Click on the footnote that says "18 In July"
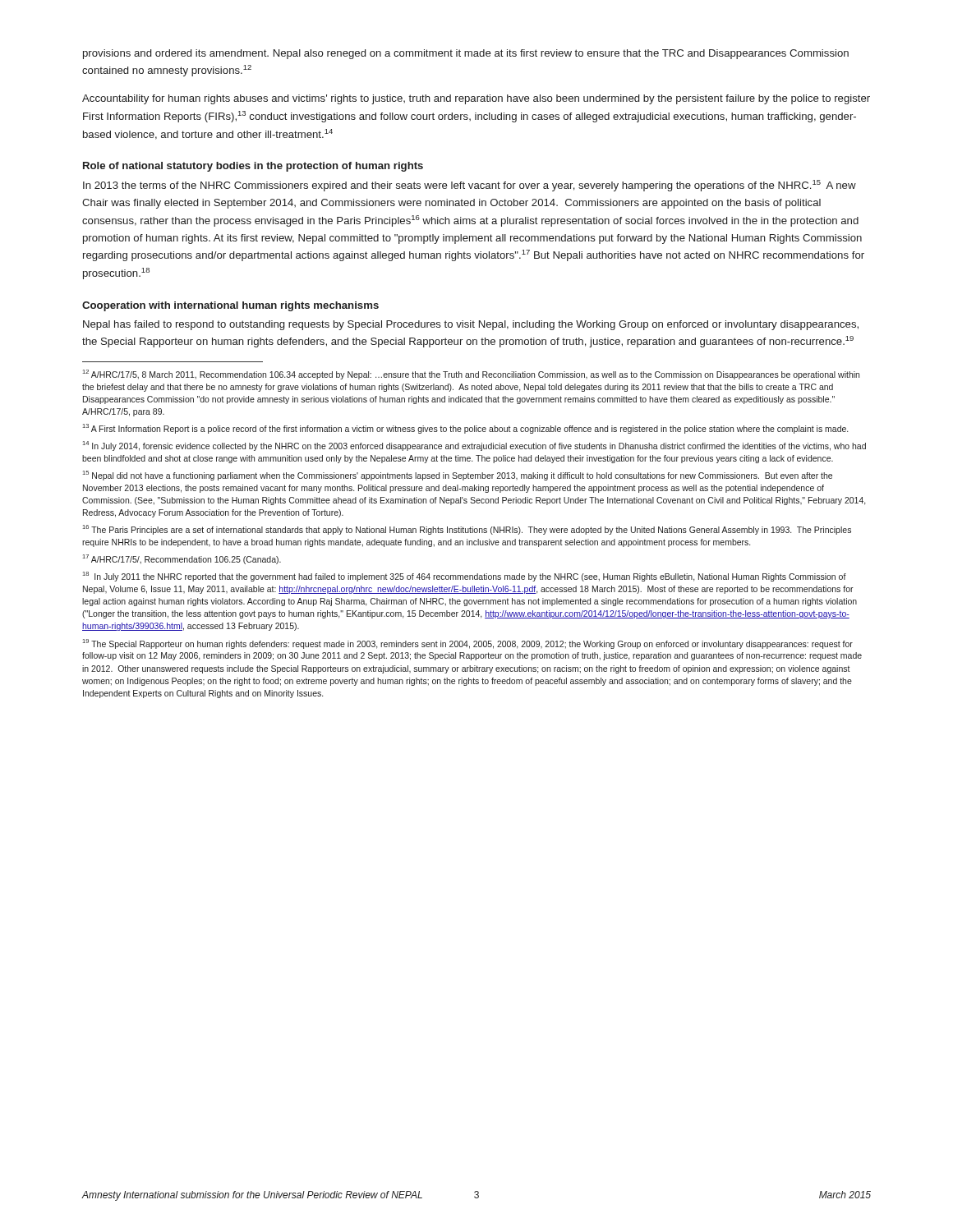The width and height of the screenshot is (953, 1232). click(470, 601)
